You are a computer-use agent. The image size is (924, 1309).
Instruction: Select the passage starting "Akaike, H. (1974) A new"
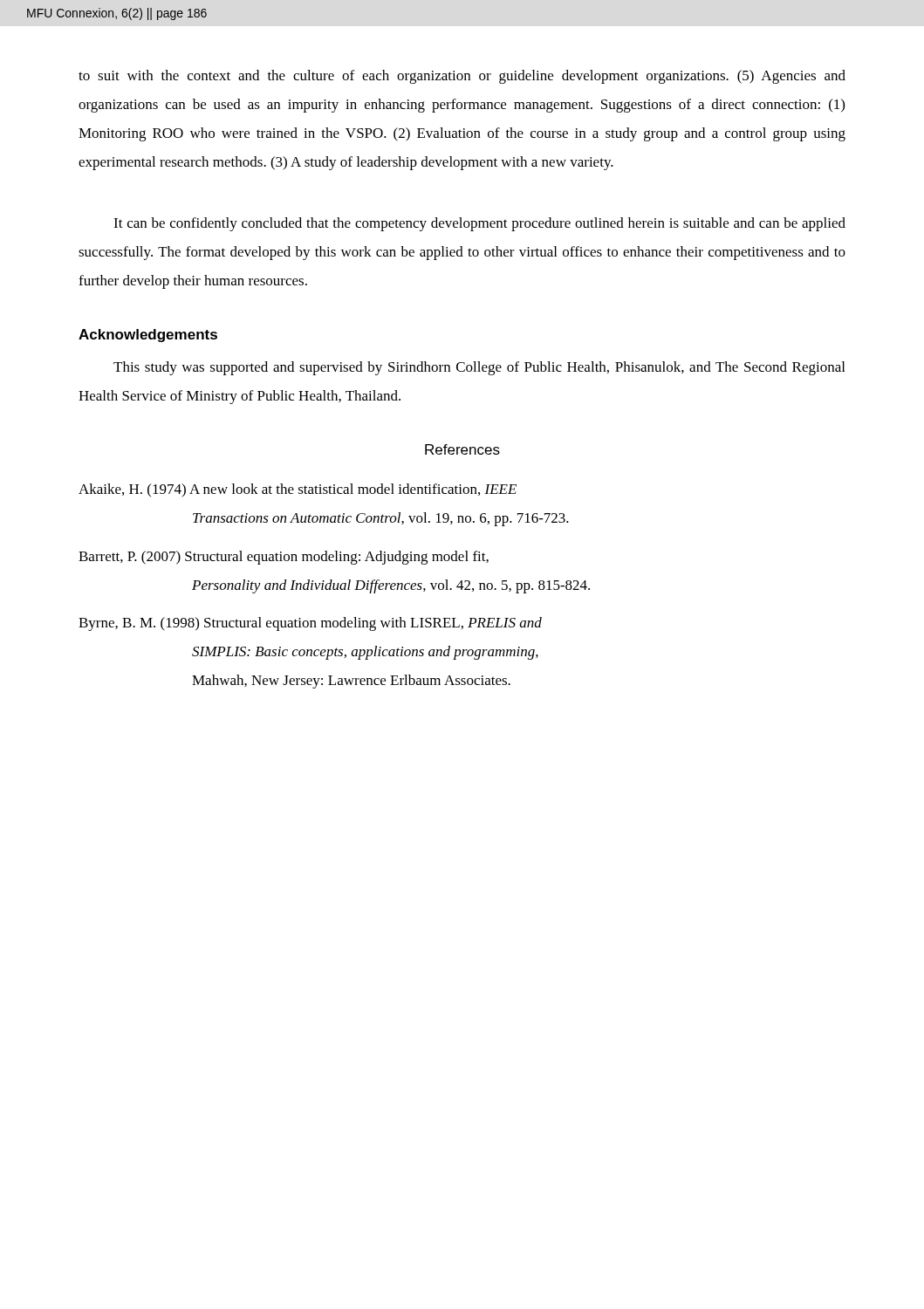click(x=462, y=585)
